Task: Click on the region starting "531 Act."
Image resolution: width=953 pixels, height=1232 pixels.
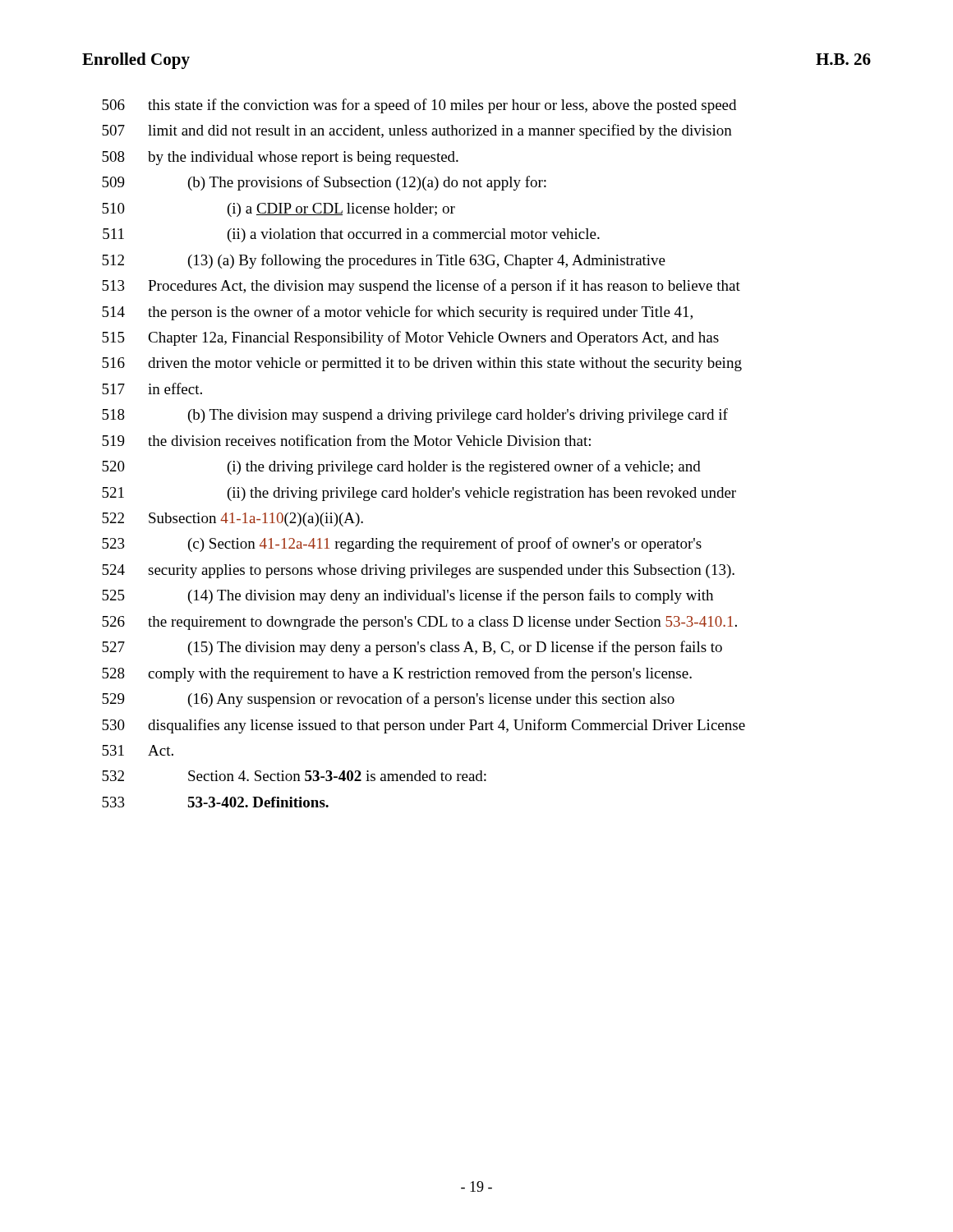Action: pos(113,750)
